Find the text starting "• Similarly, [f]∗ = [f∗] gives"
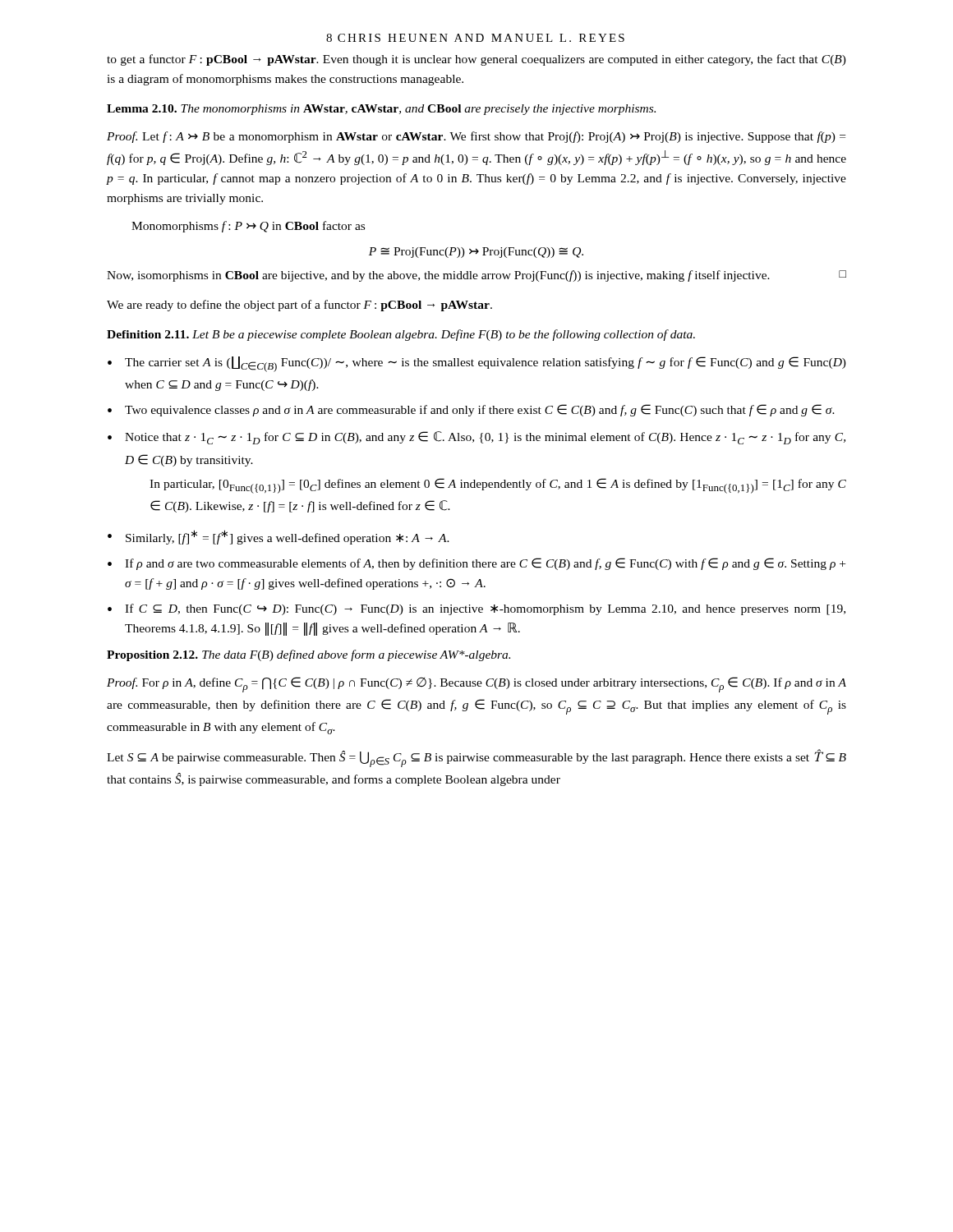 click(x=279, y=537)
